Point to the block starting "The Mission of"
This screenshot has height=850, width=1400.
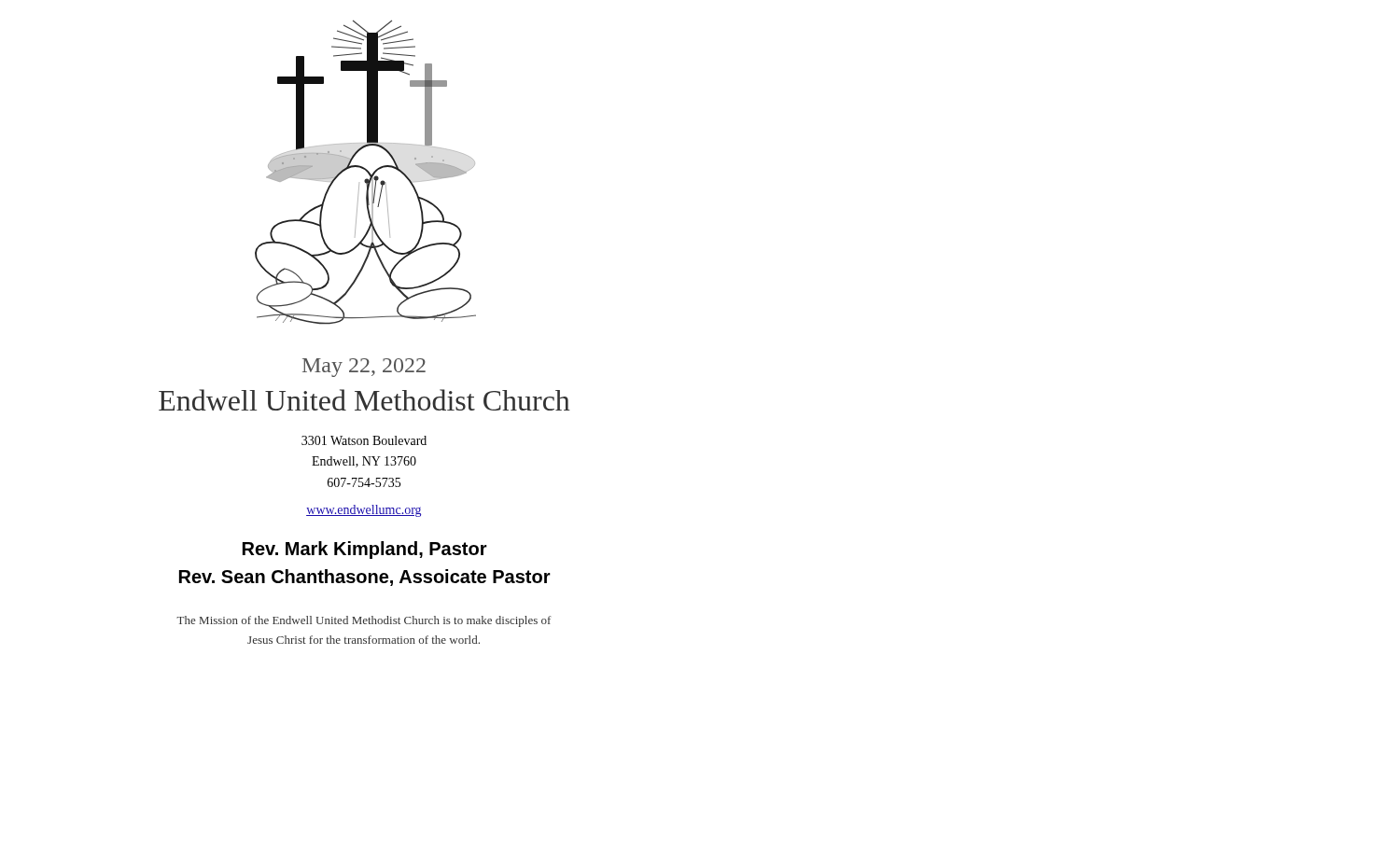click(364, 630)
